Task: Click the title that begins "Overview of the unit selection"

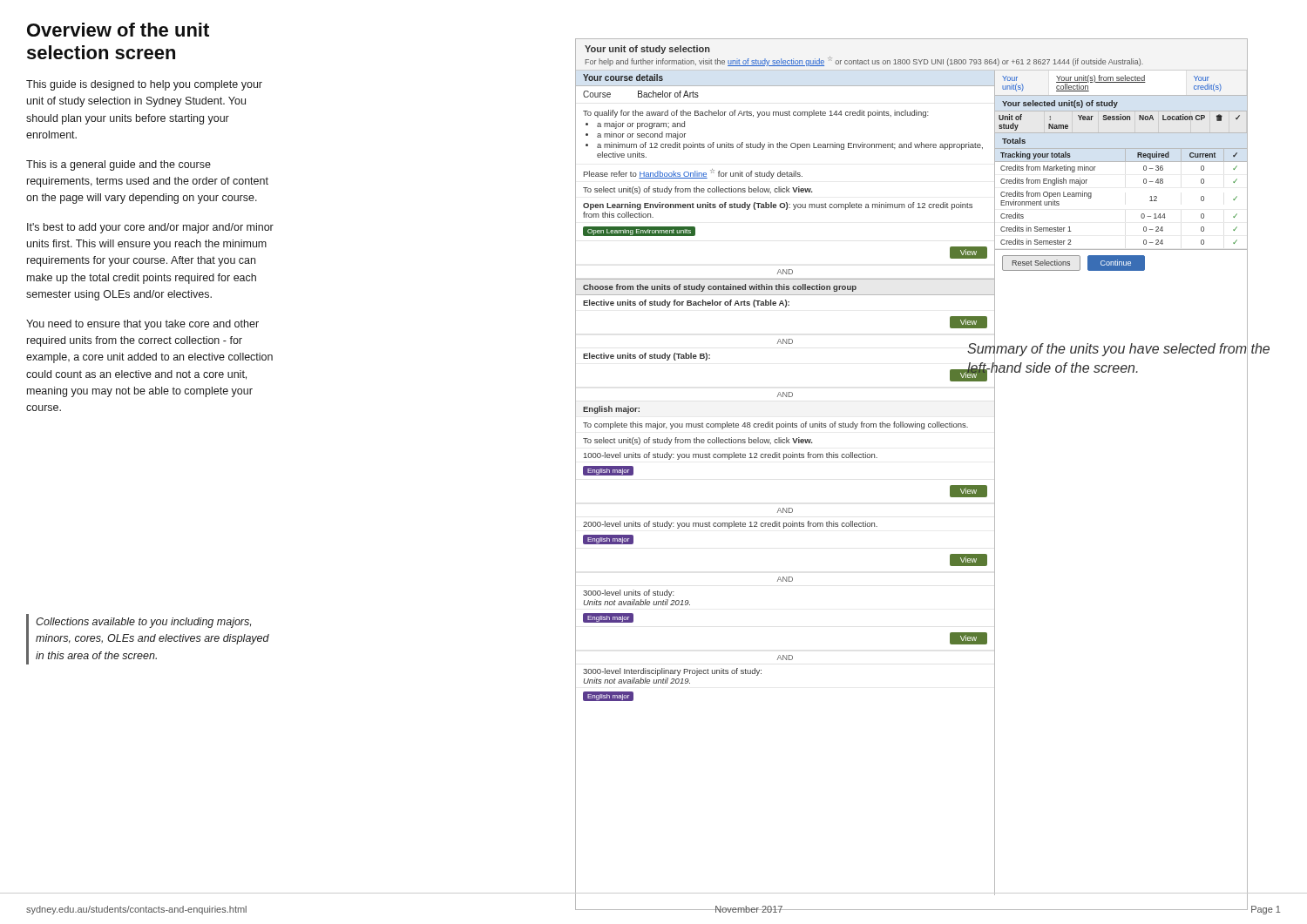Action: (x=118, y=41)
